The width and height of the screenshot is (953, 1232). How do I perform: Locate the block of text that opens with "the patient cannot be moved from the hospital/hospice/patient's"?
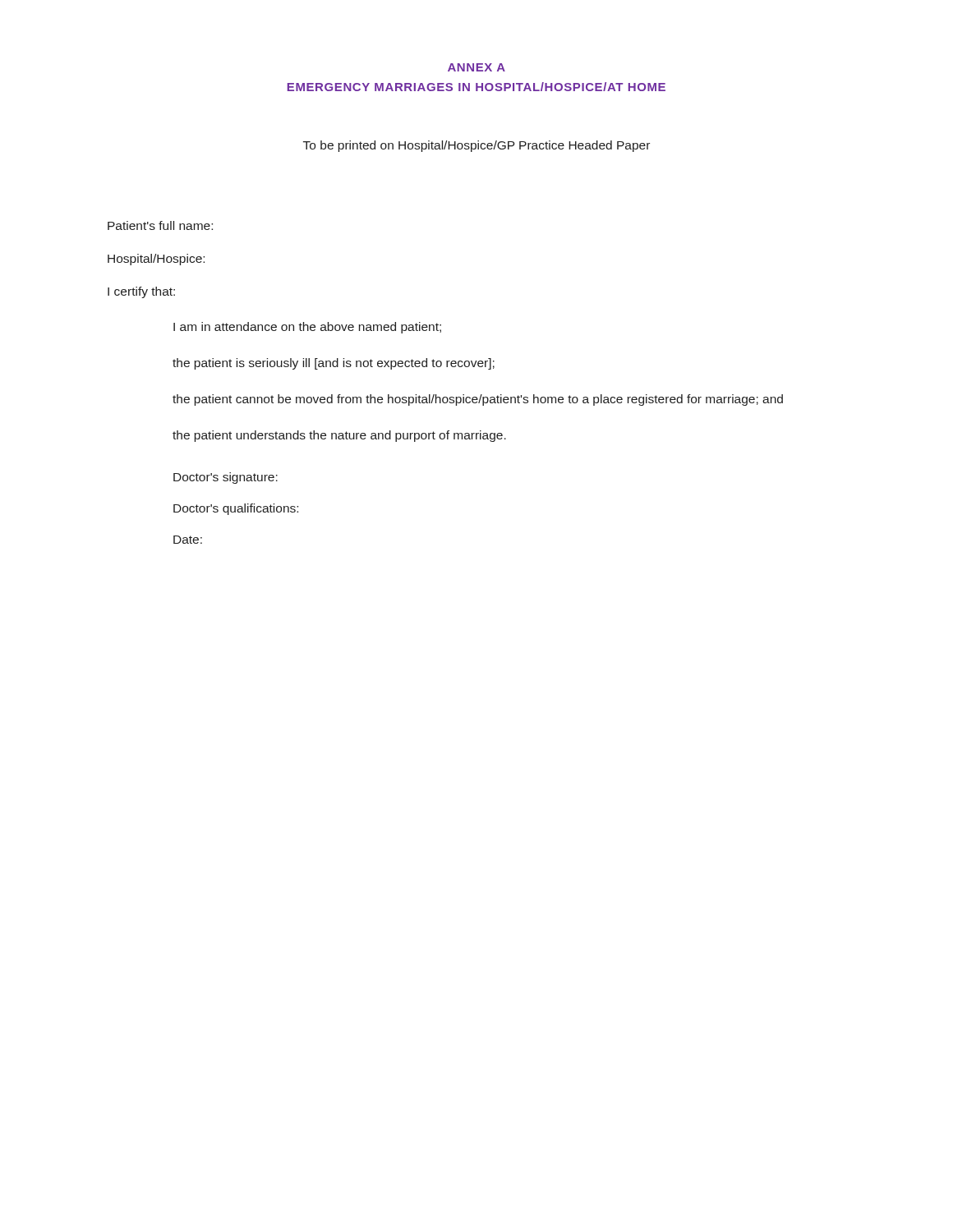pyautogui.click(x=478, y=399)
